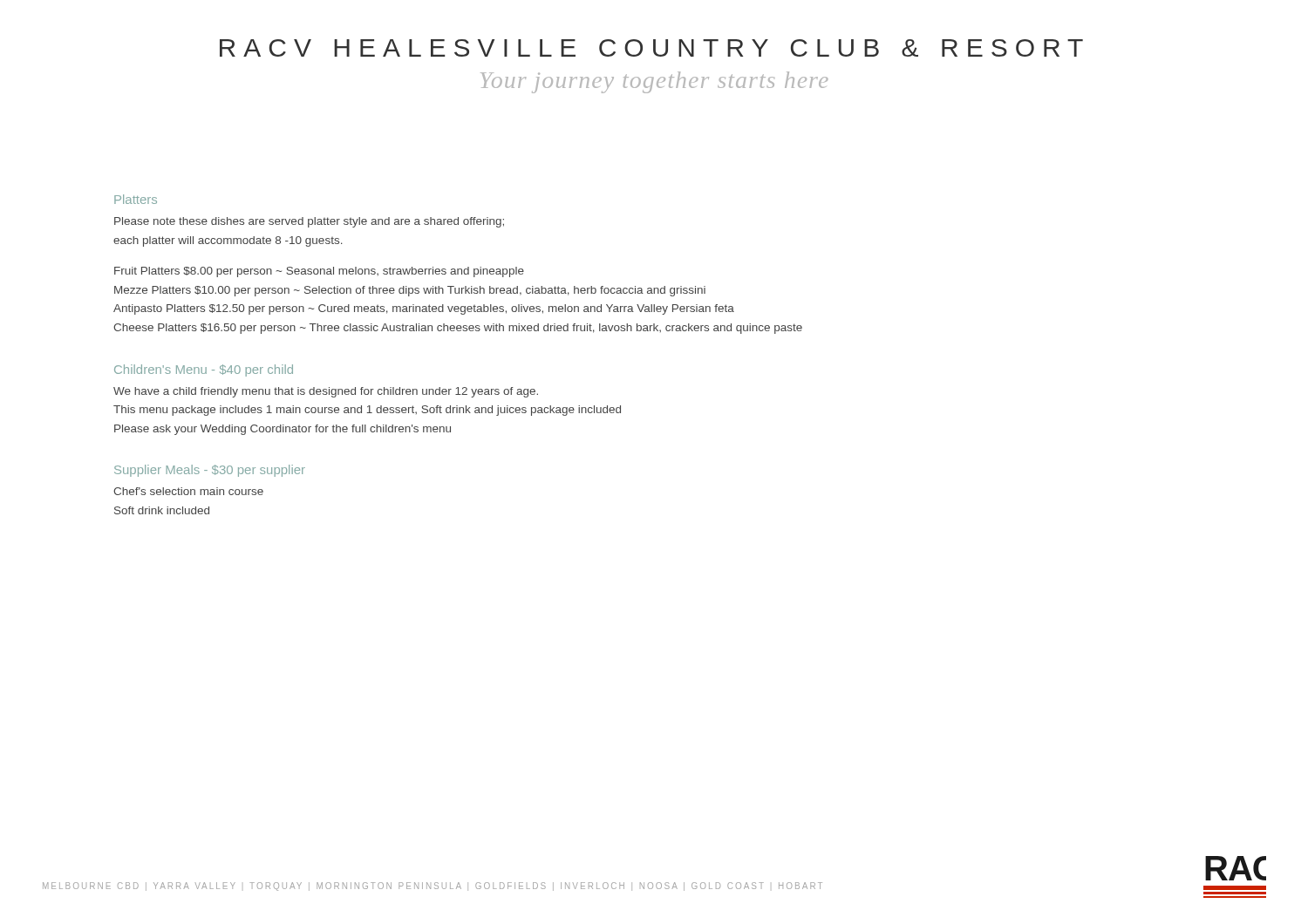The width and height of the screenshot is (1308, 924).
Task: Select the section header with the text "Children's Menu - $40 per child"
Action: (204, 369)
